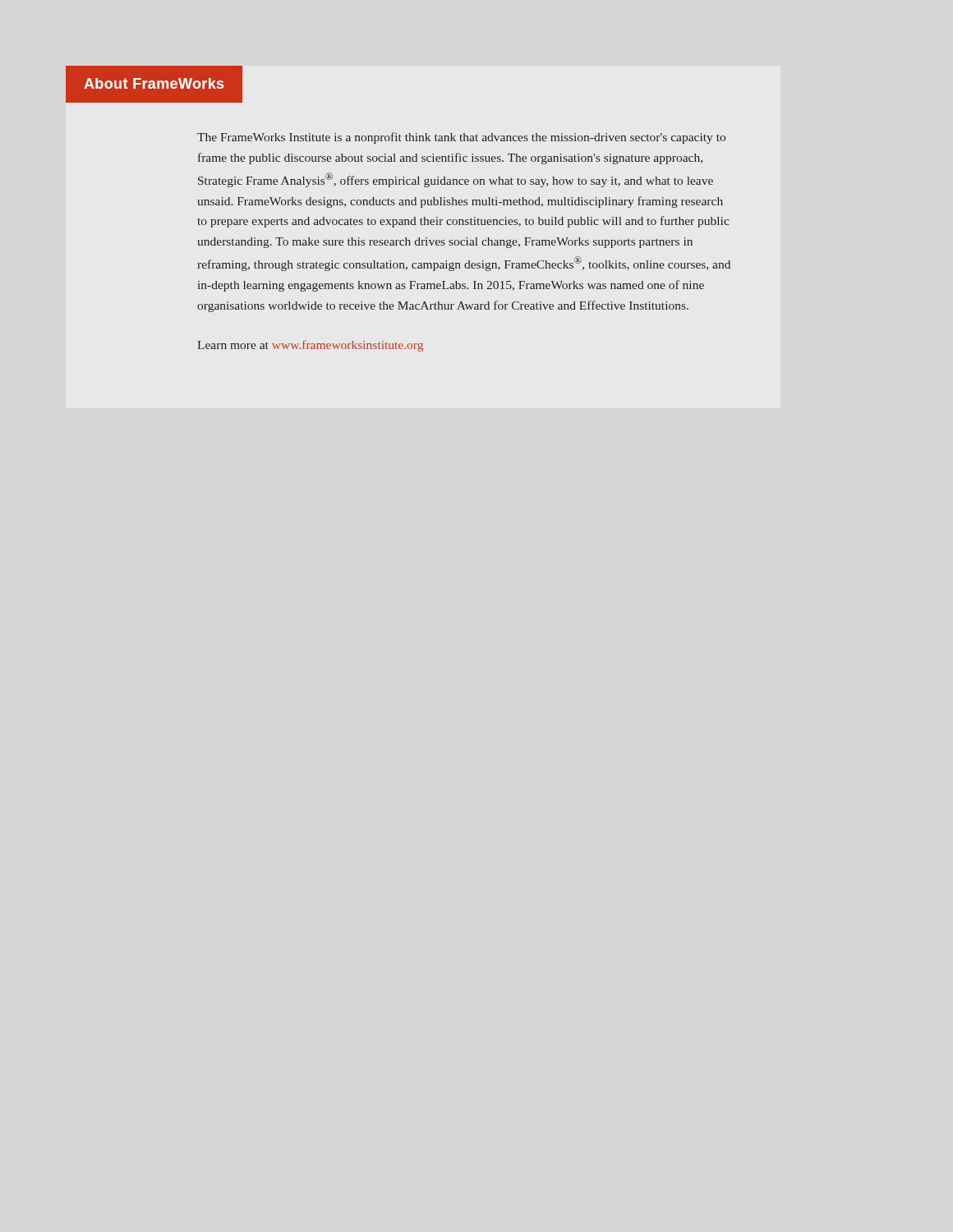Select the text starting "About FrameWorks"

coord(154,84)
